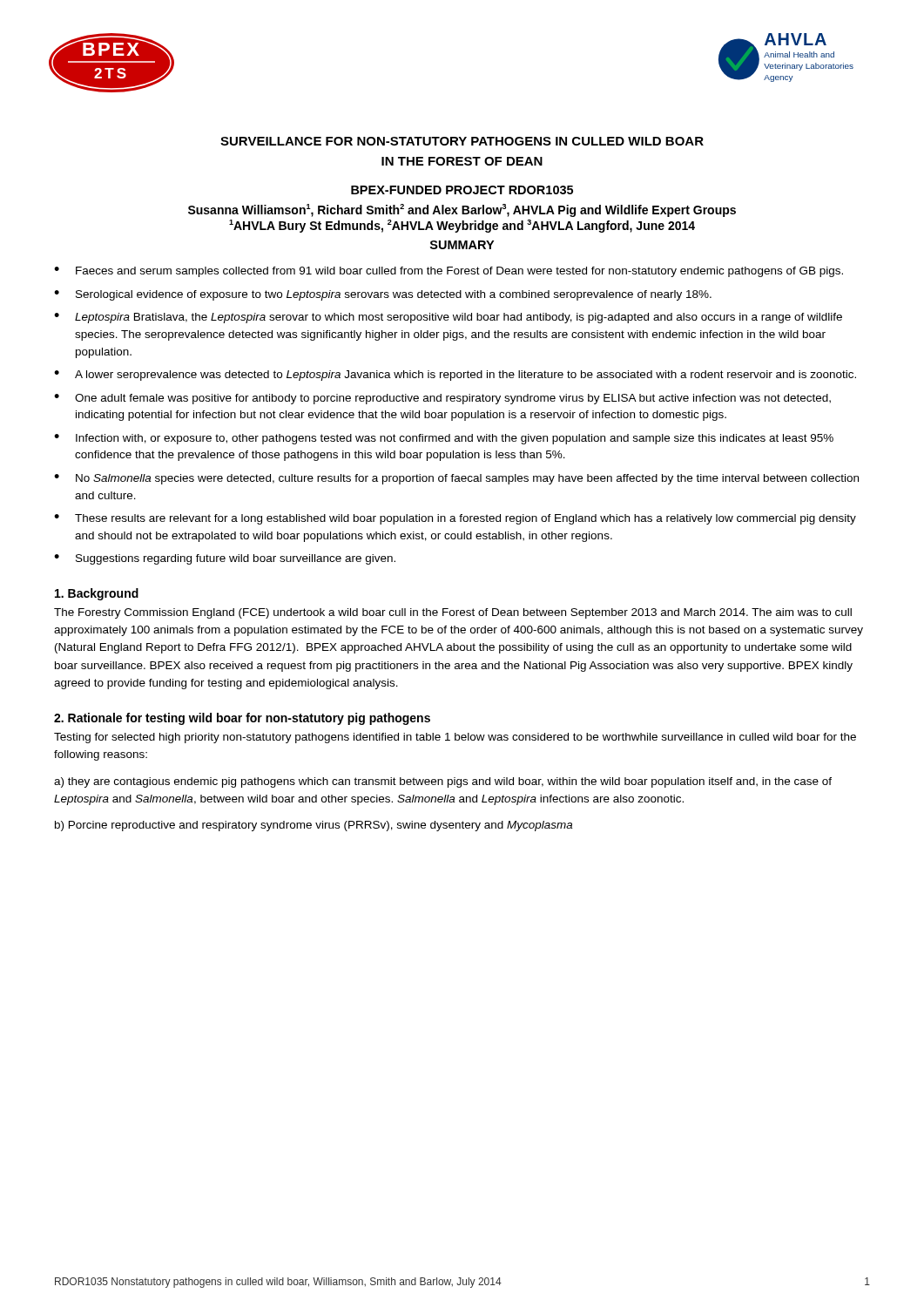Locate the list item that reads "• Serological evidence of exposure"
The image size is (924, 1307).
pos(383,294)
